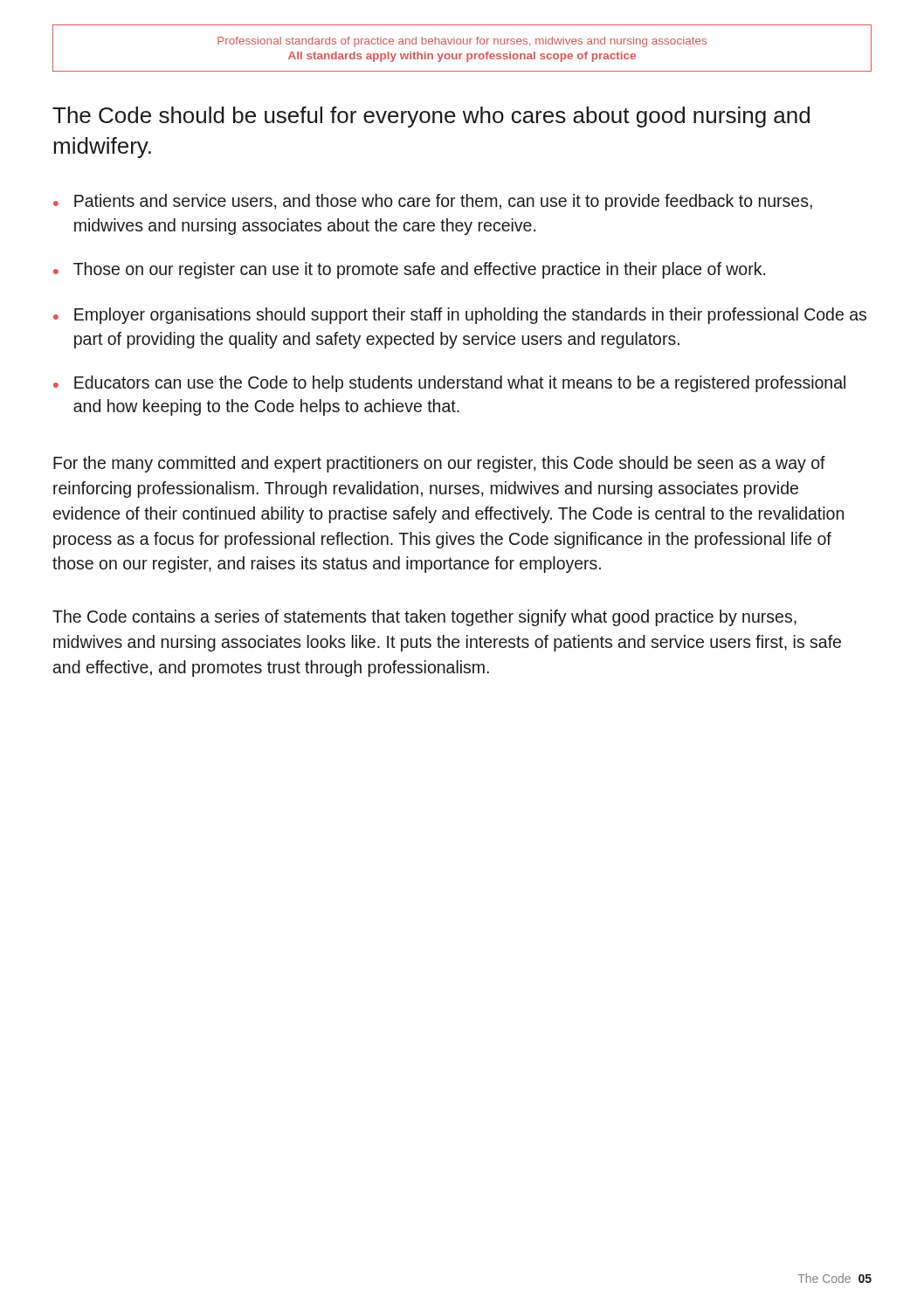Where is the passage that starts "The Code contains a series of statements"?
This screenshot has height=1310, width=924.
point(447,642)
